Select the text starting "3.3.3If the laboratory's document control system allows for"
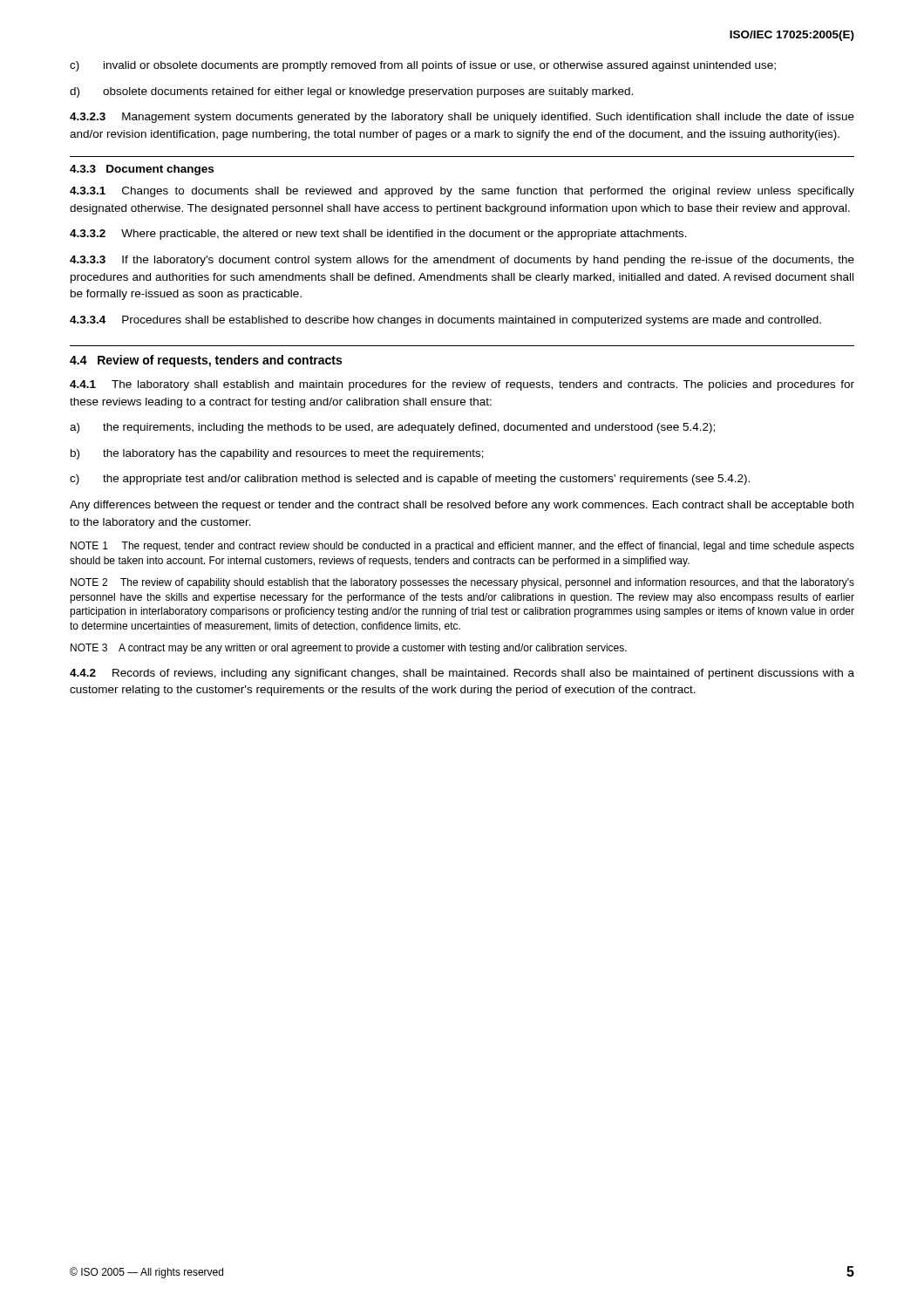Image resolution: width=924 pixels, height=1308 pixels. click(462, 276)
